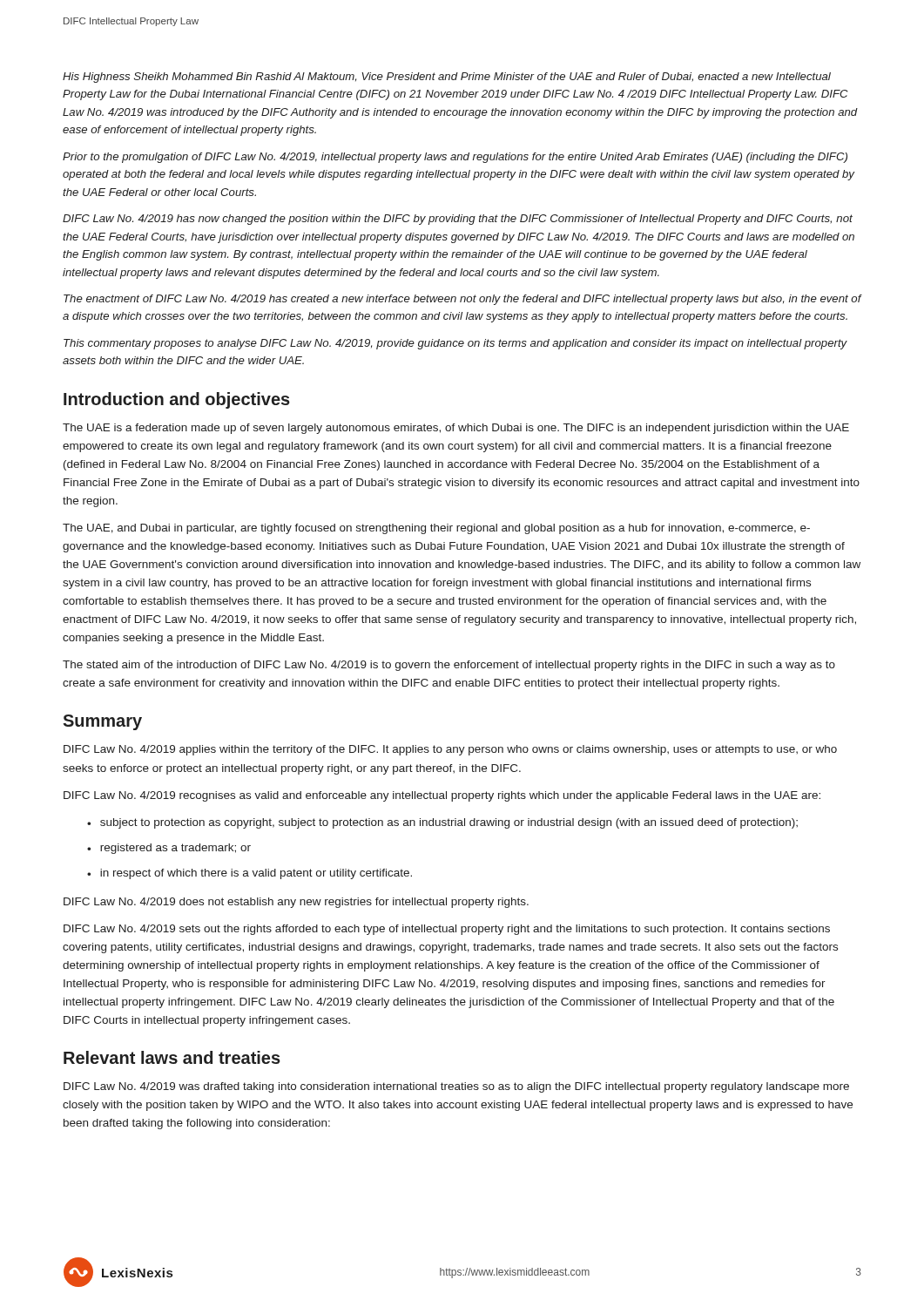Point to the block starting "DIFC Law No. 4/2019 sets out the"
Screen dimensions: 1307x924
point(451,974)
